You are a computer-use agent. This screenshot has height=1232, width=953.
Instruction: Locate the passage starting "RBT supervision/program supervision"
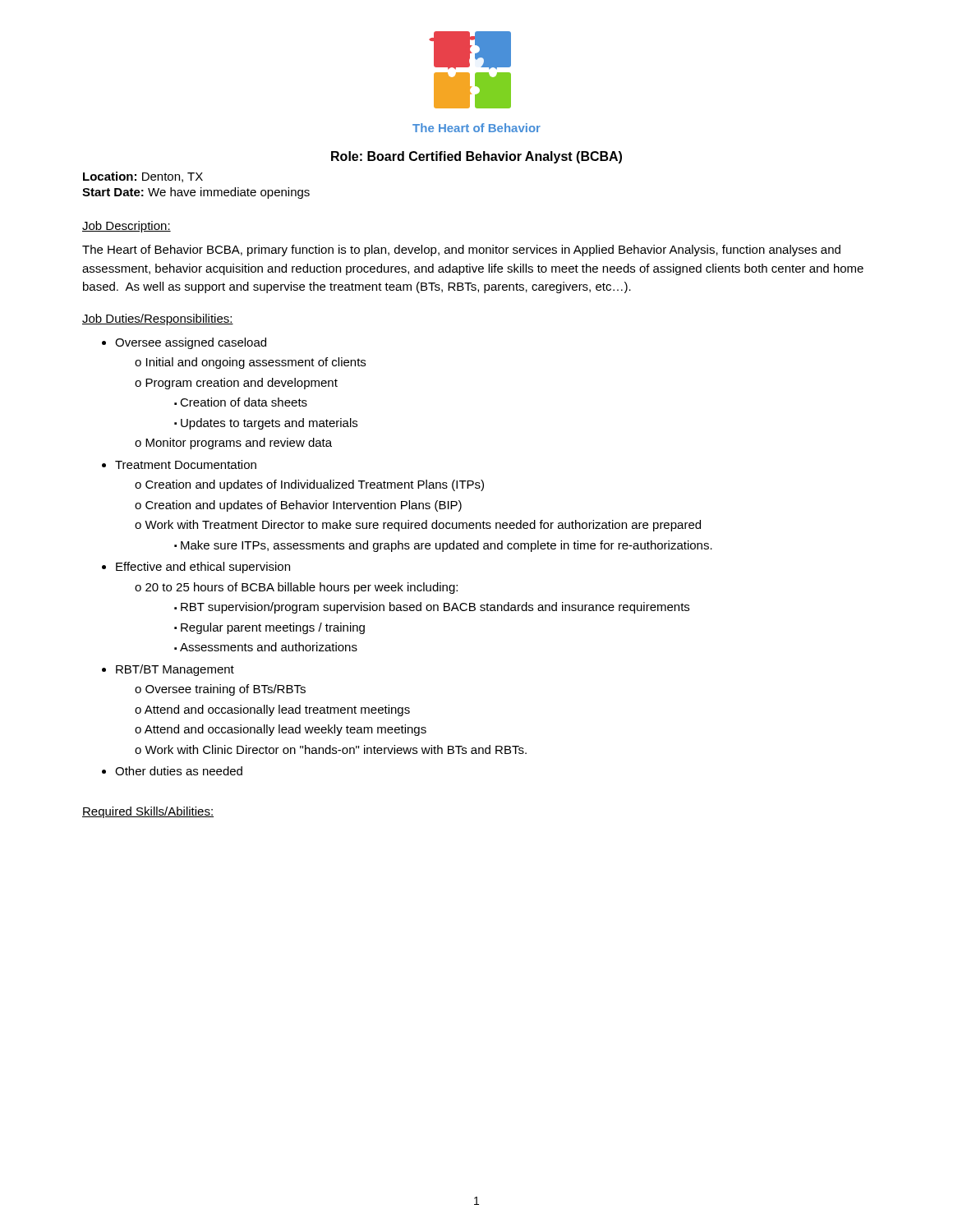click(435, 607)
